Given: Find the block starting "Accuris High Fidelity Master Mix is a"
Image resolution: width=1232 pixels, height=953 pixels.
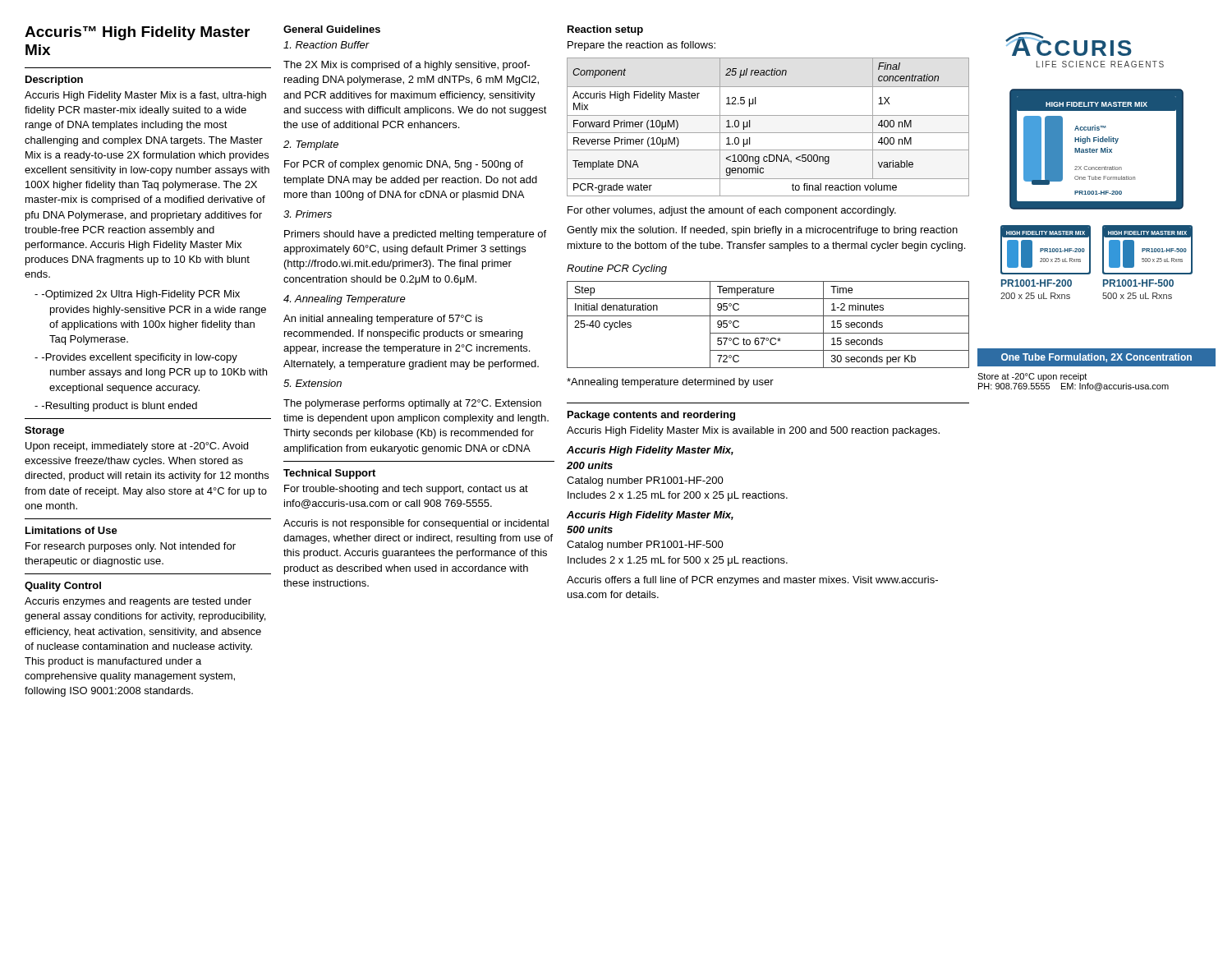Looking at the screenshot, I should pyautogui.click(x=148, y=185).
